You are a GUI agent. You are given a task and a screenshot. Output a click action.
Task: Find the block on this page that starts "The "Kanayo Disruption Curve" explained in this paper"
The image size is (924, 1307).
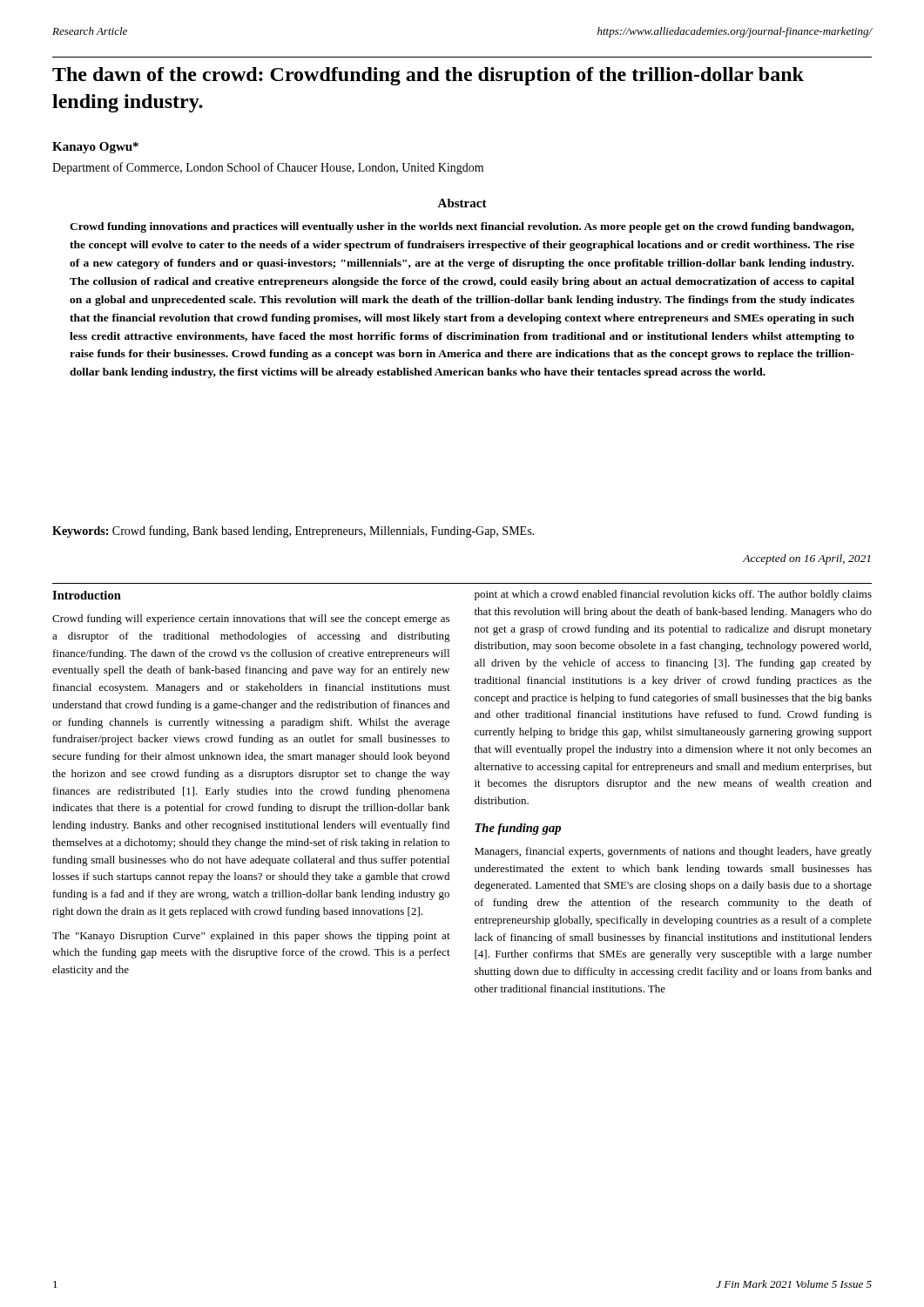(251, 952)
